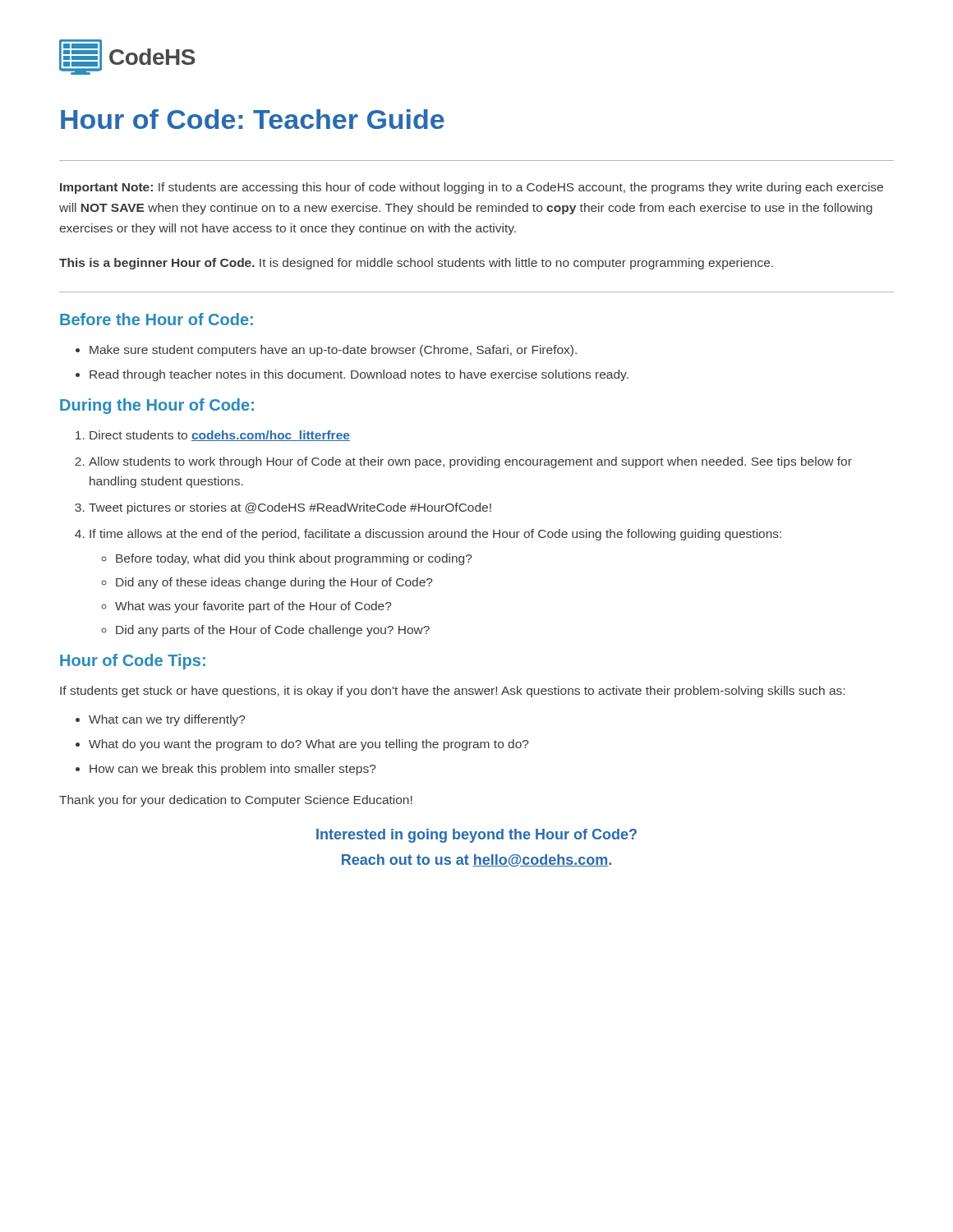
Task: Point to the element starting "Before the Hour of Code:"
Action: (157, 319)
